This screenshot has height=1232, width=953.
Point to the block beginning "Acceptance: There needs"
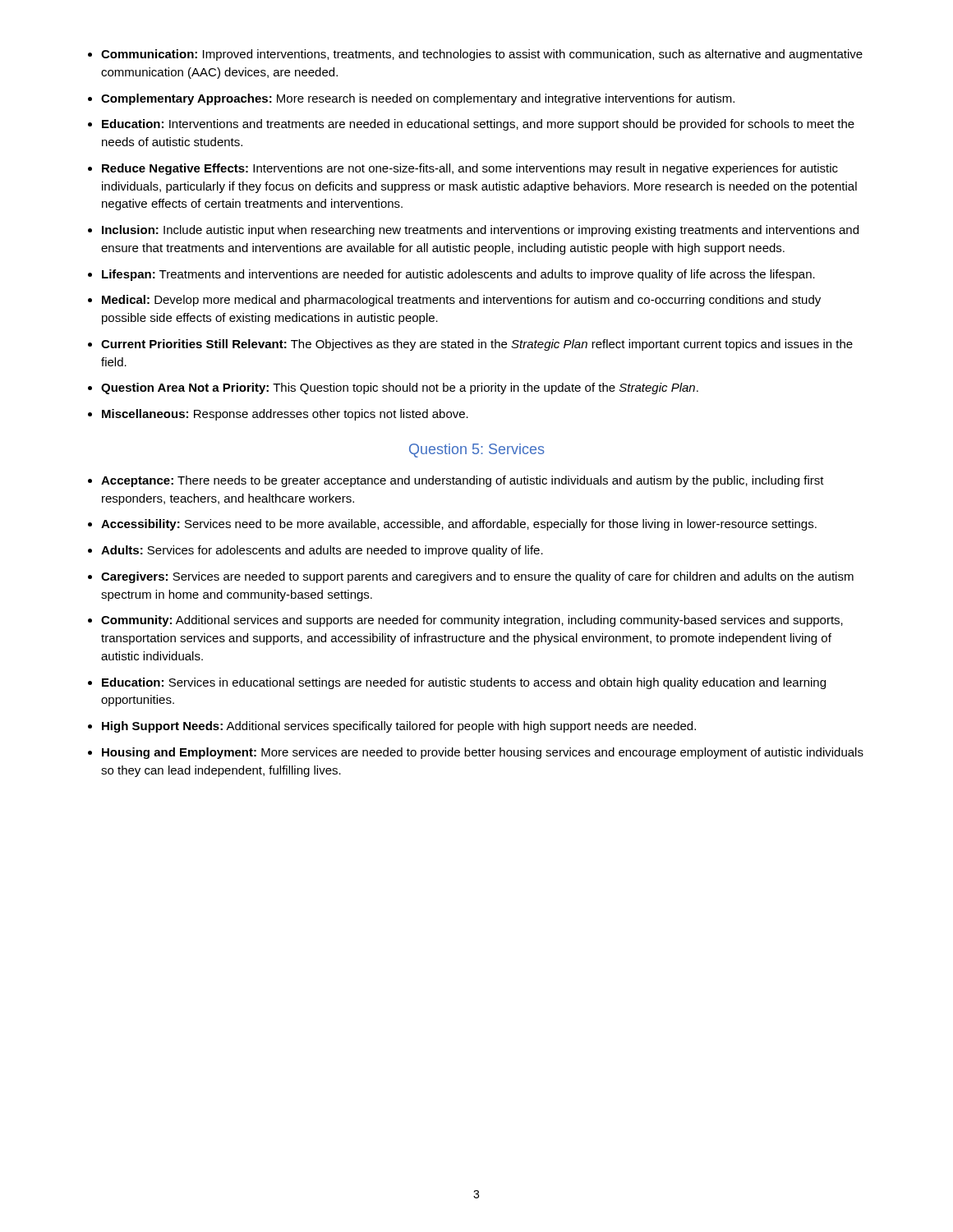click(462, 489)
